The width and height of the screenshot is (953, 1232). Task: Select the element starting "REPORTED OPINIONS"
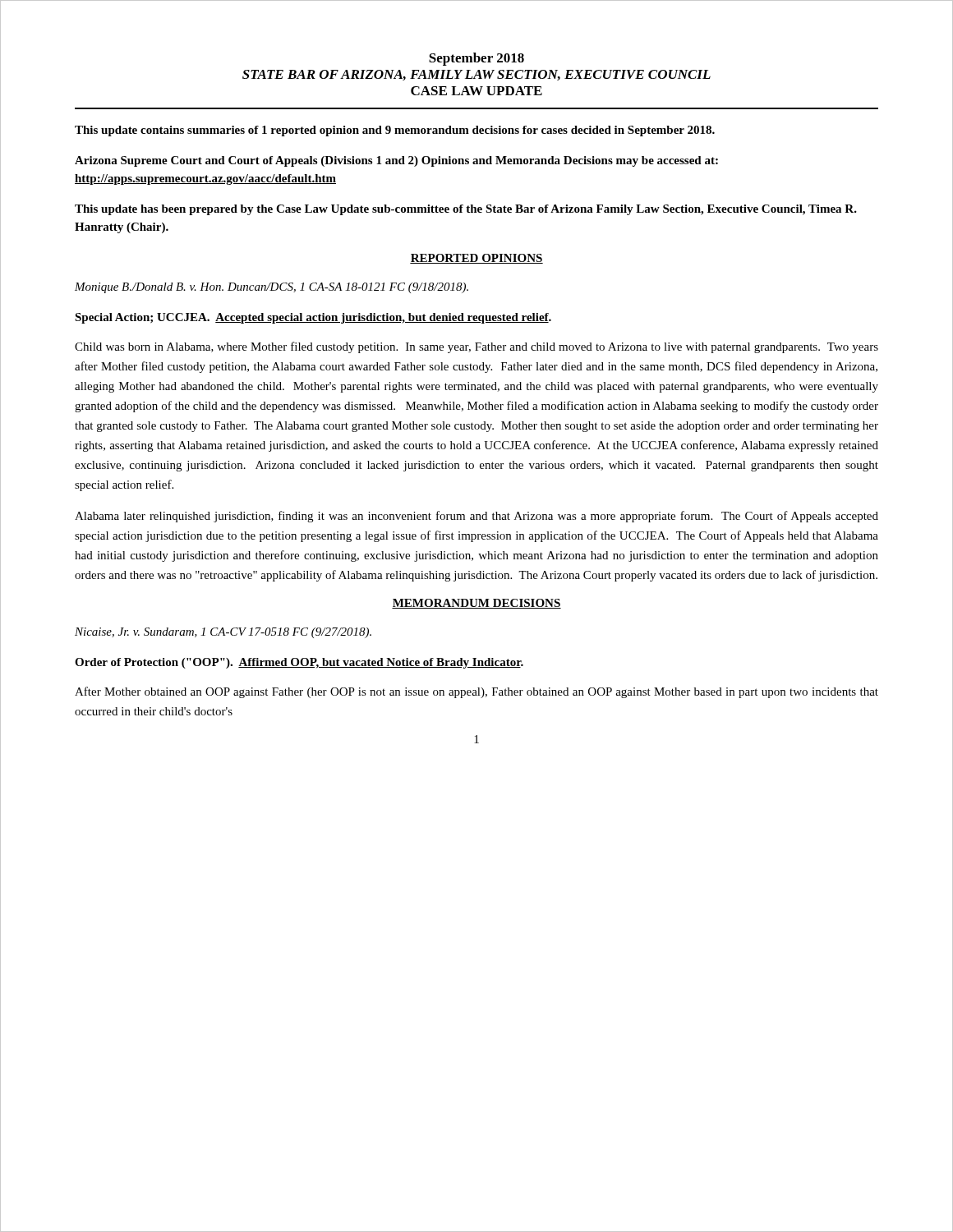tap(476, 257)
